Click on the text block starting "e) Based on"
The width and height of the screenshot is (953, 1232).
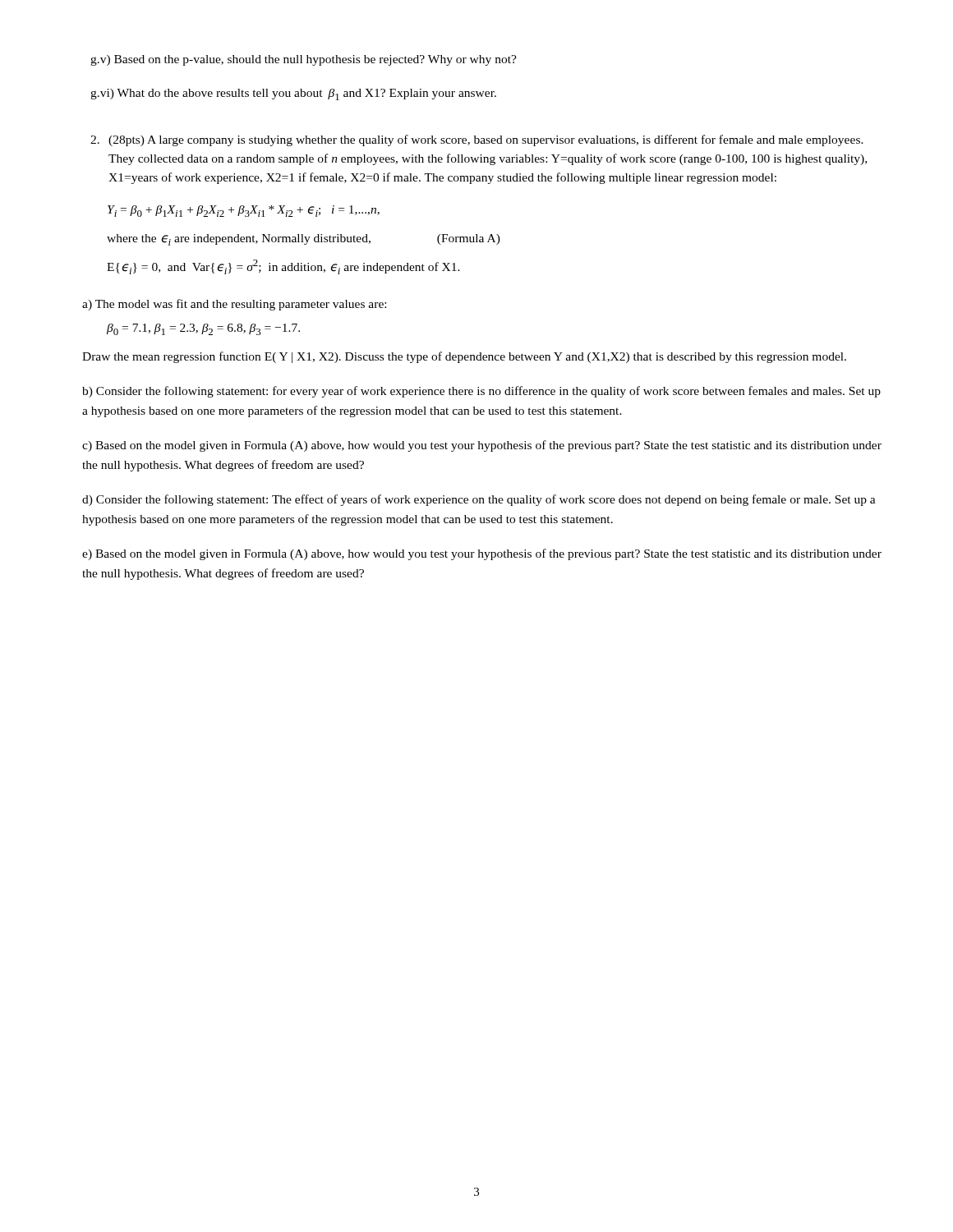482,563
